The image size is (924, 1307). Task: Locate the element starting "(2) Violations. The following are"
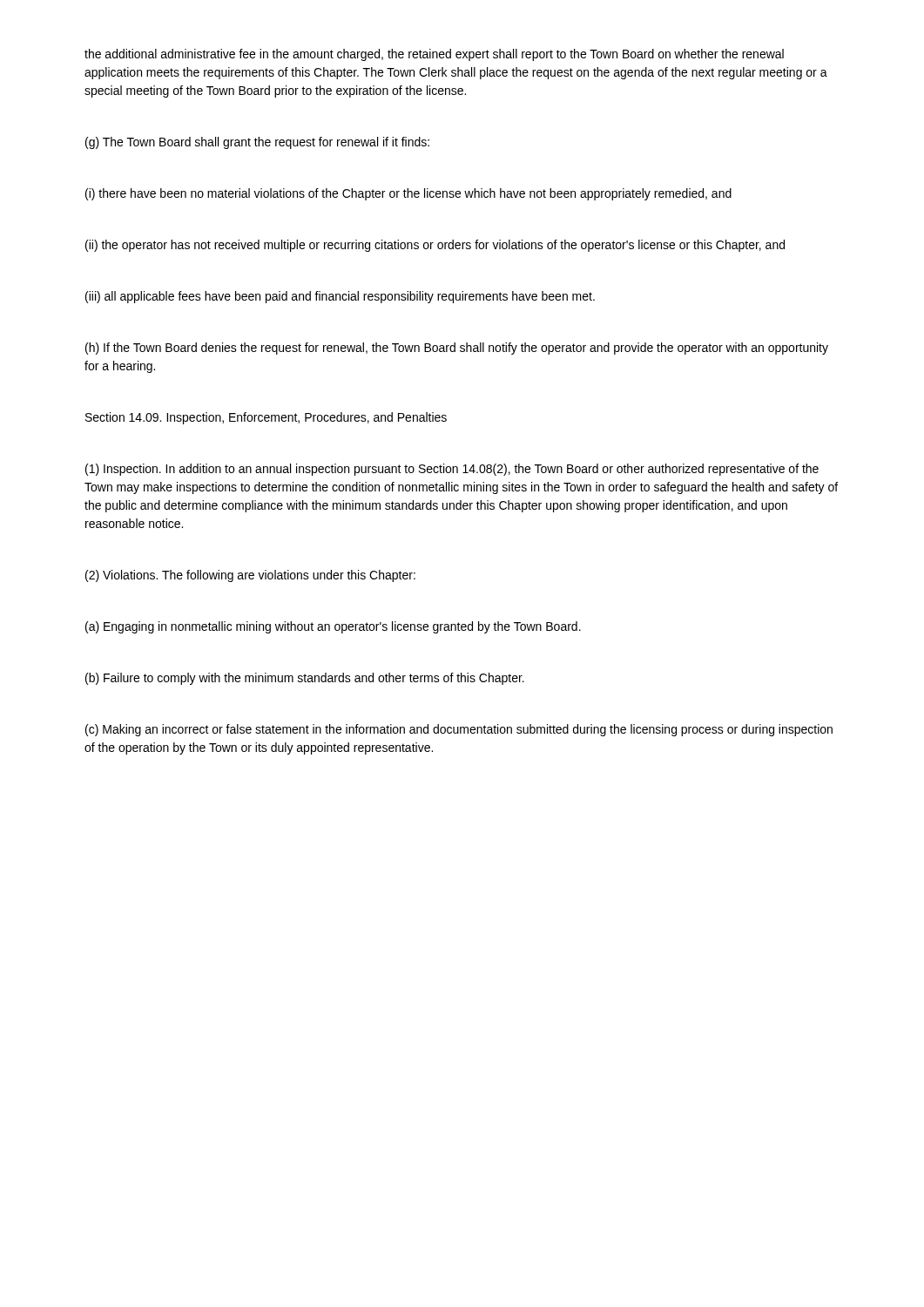(x=250, y=575)
